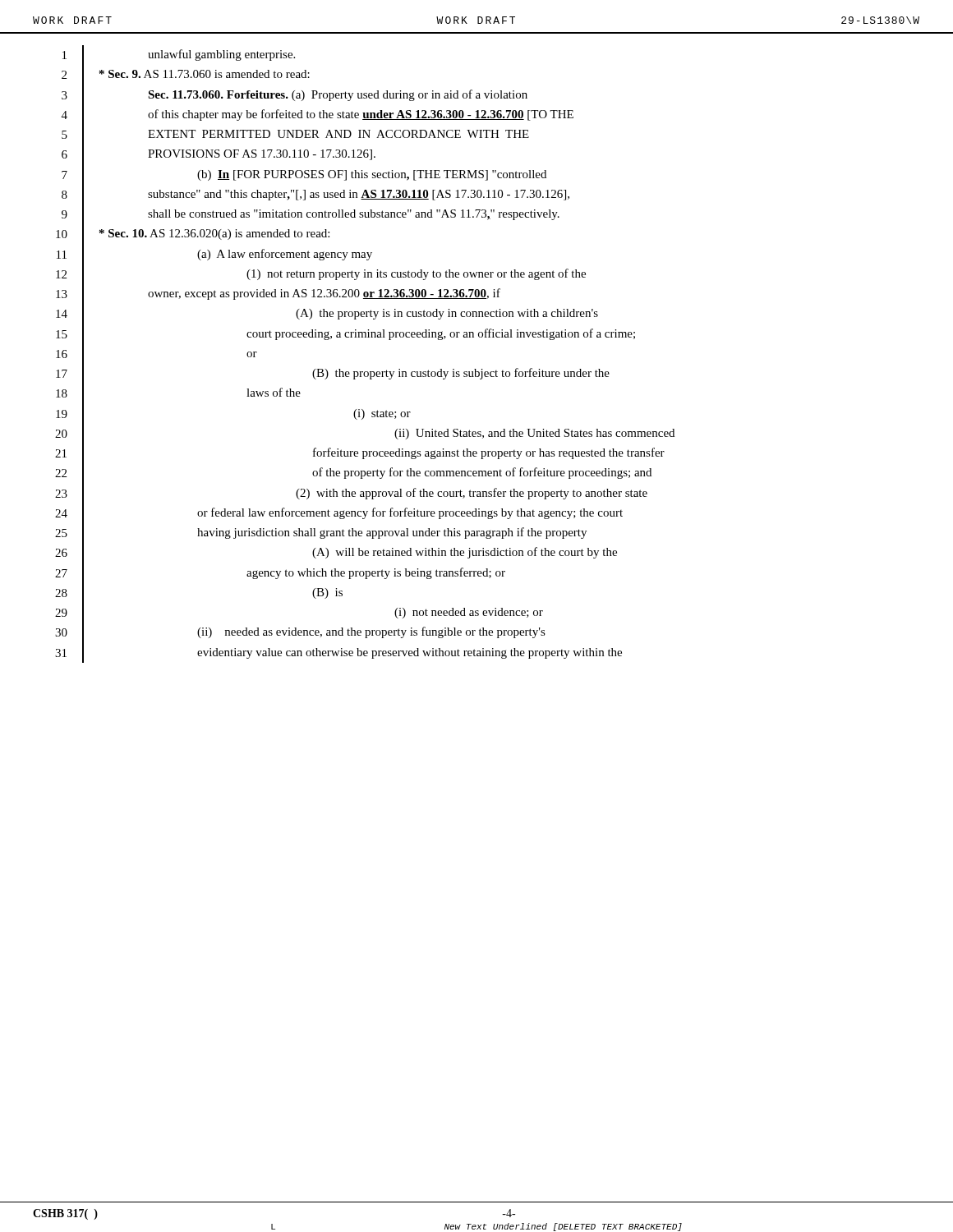Locate the text that reads "16 or"
This screenshot has height=1232, width=953.
(x=83, y=354)
